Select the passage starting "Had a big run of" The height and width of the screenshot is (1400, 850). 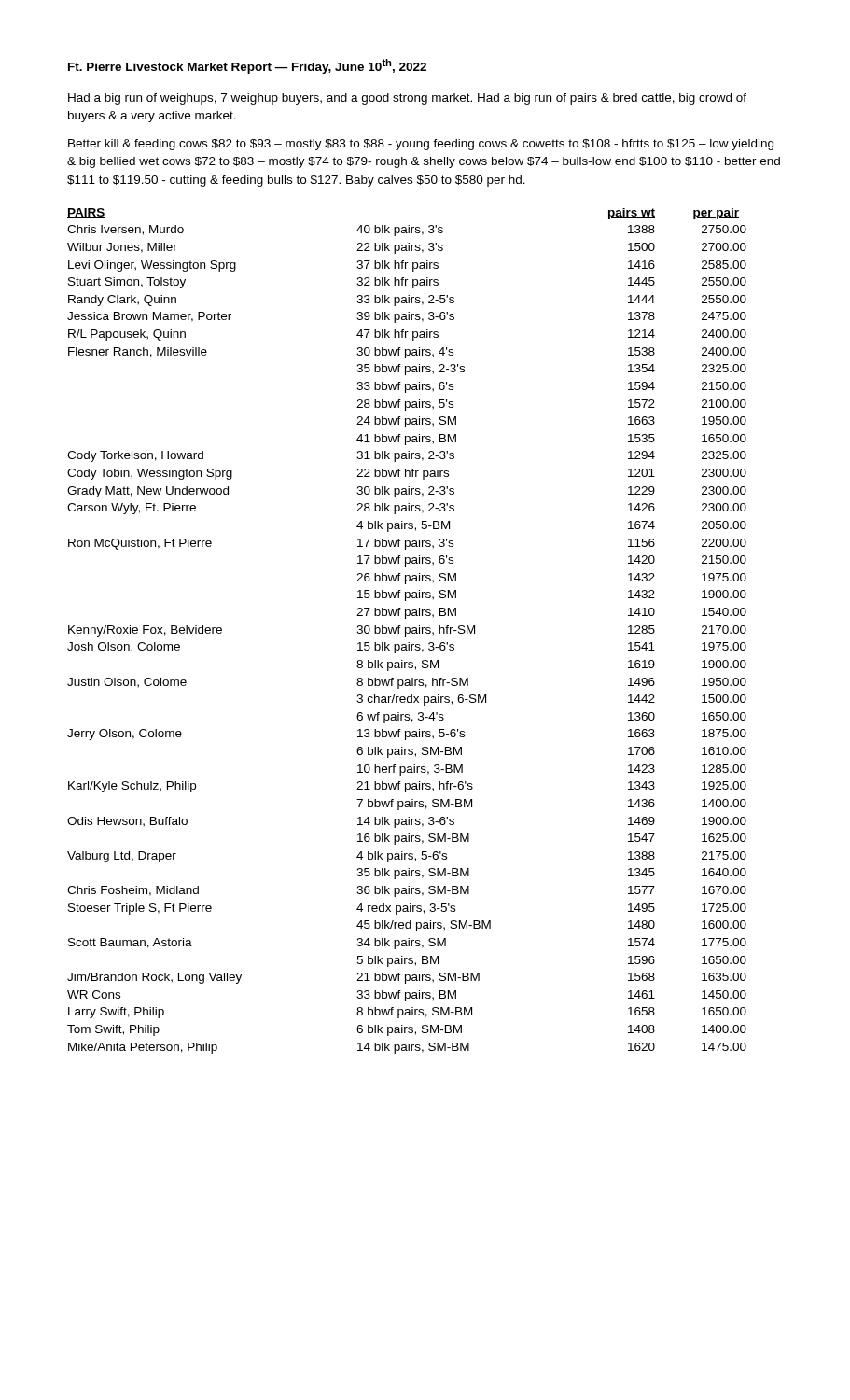(x=407, y=106)
